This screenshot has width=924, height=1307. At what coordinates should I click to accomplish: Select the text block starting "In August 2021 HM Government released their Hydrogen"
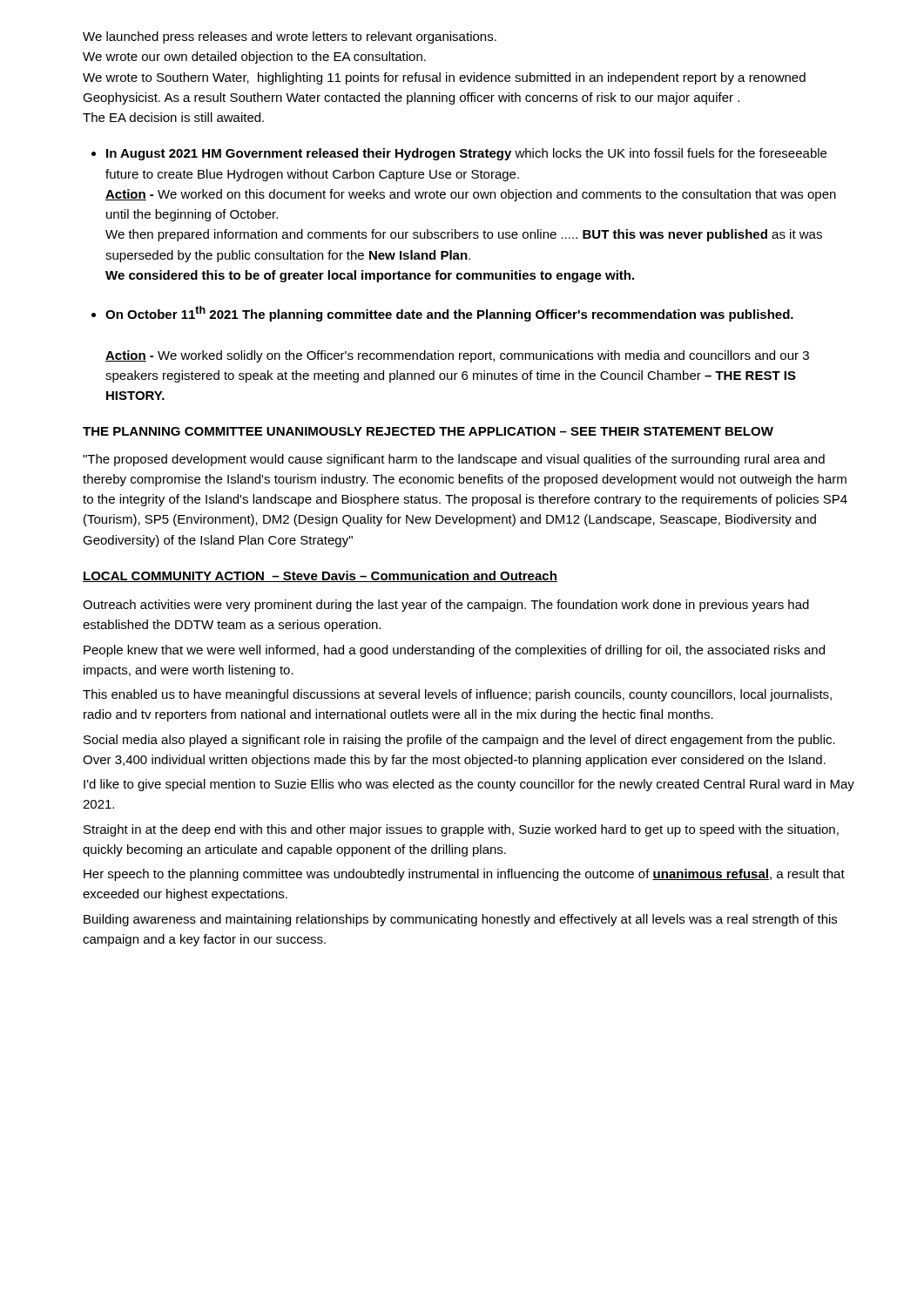coord(466,154)
